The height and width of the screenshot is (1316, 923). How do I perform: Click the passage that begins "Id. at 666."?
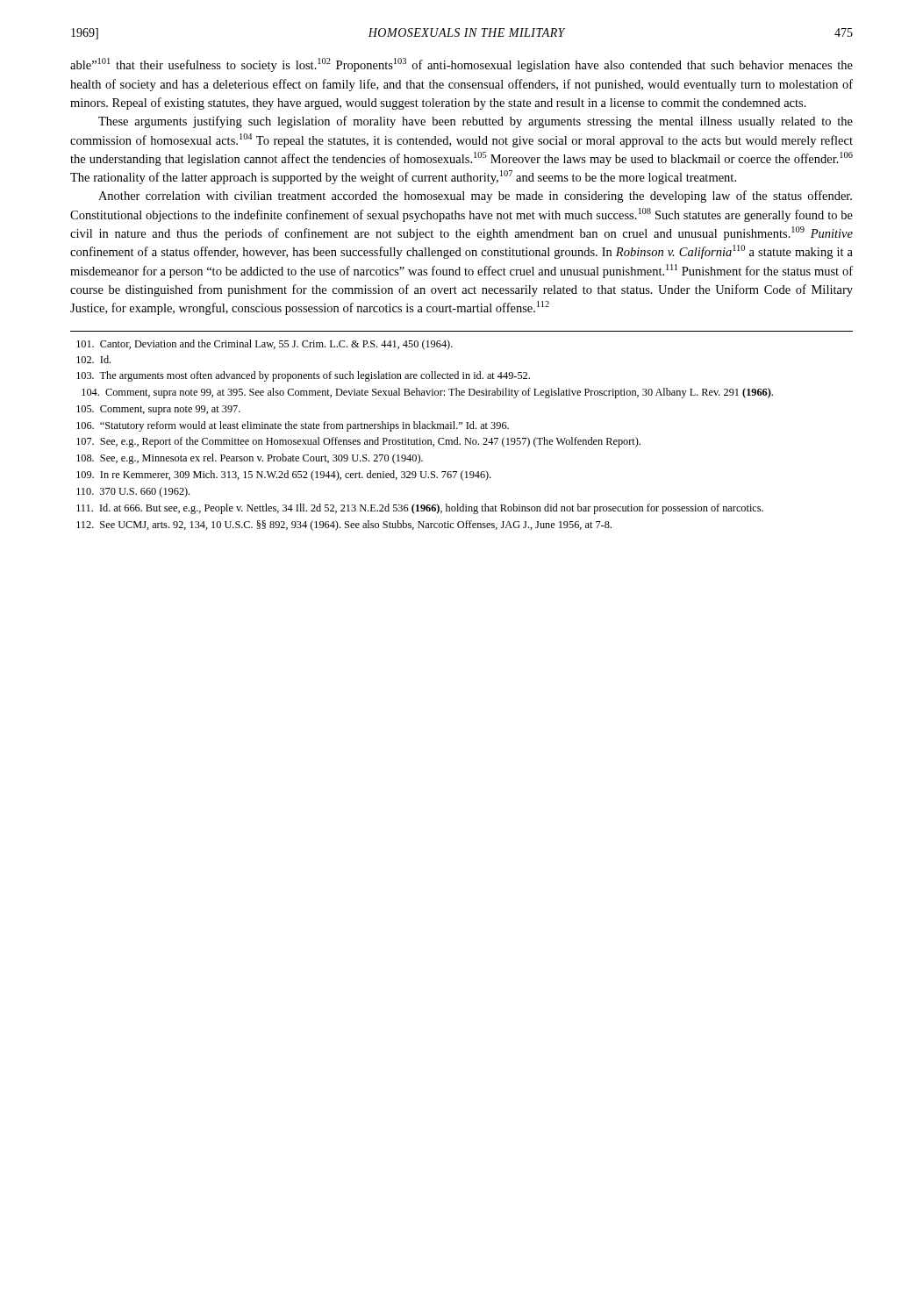pyautogui.click(x=417, y=508)
